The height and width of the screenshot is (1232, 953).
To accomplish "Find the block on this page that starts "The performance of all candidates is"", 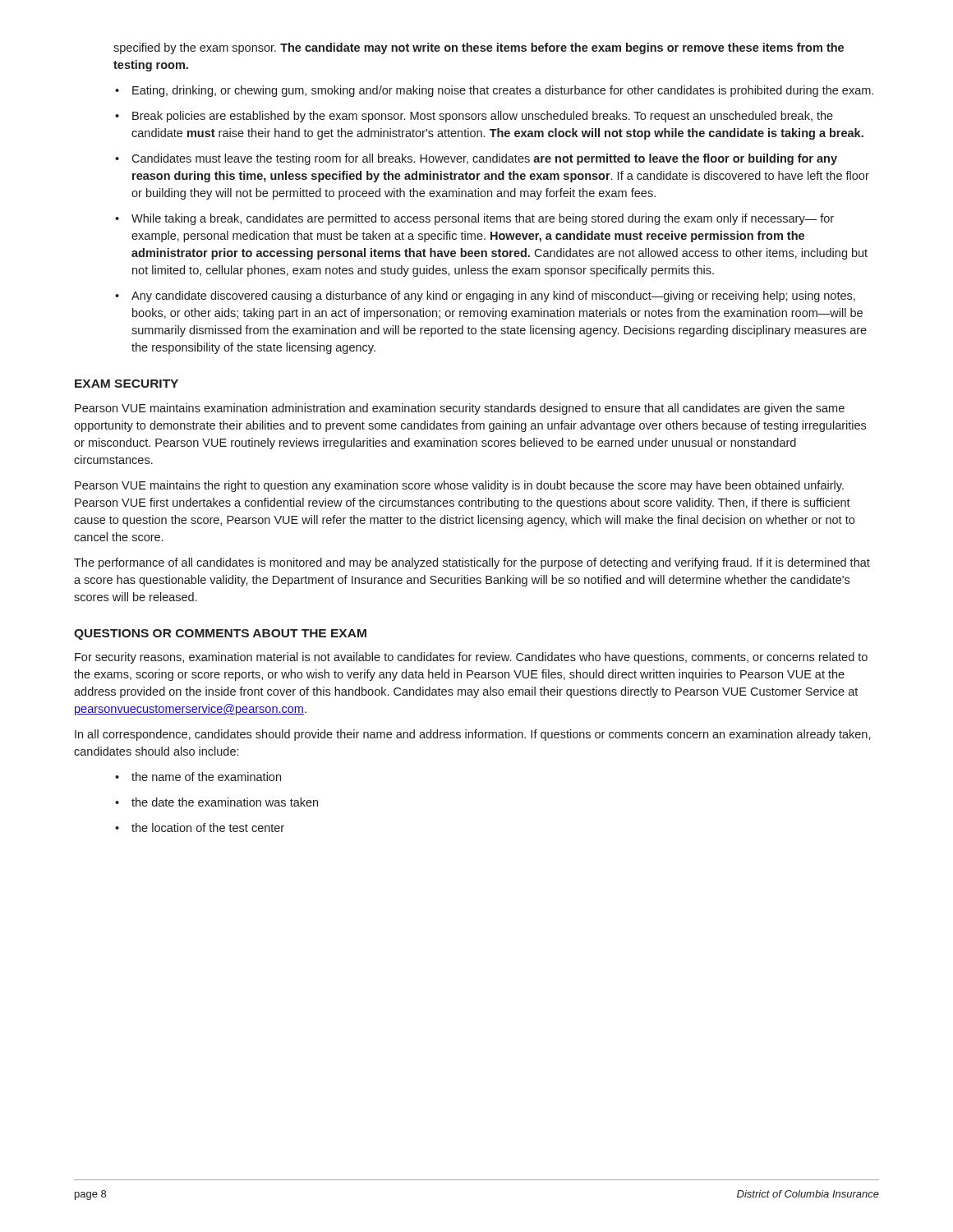I will pos(472,580).
